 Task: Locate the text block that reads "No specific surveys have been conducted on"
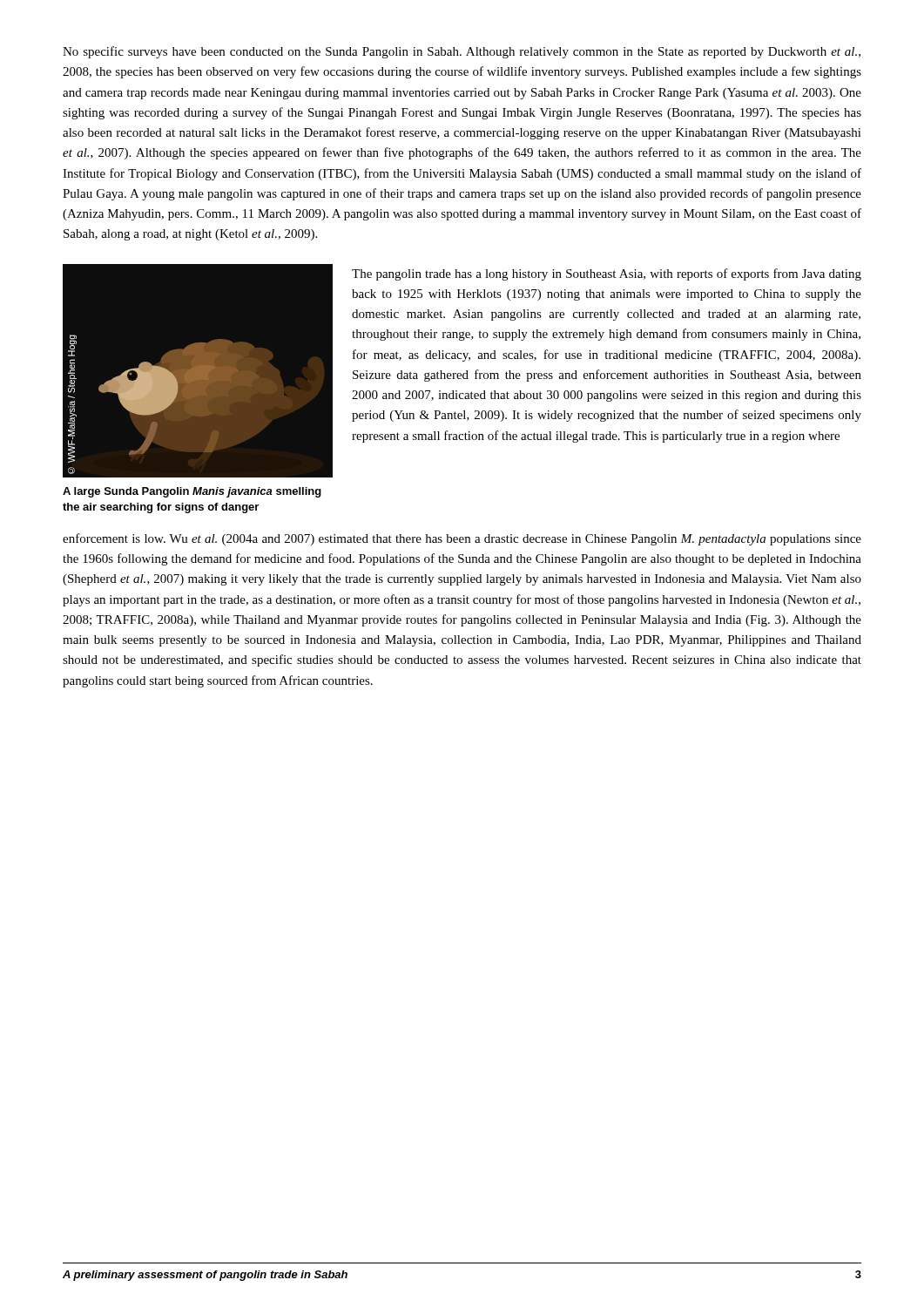(462, 143)
